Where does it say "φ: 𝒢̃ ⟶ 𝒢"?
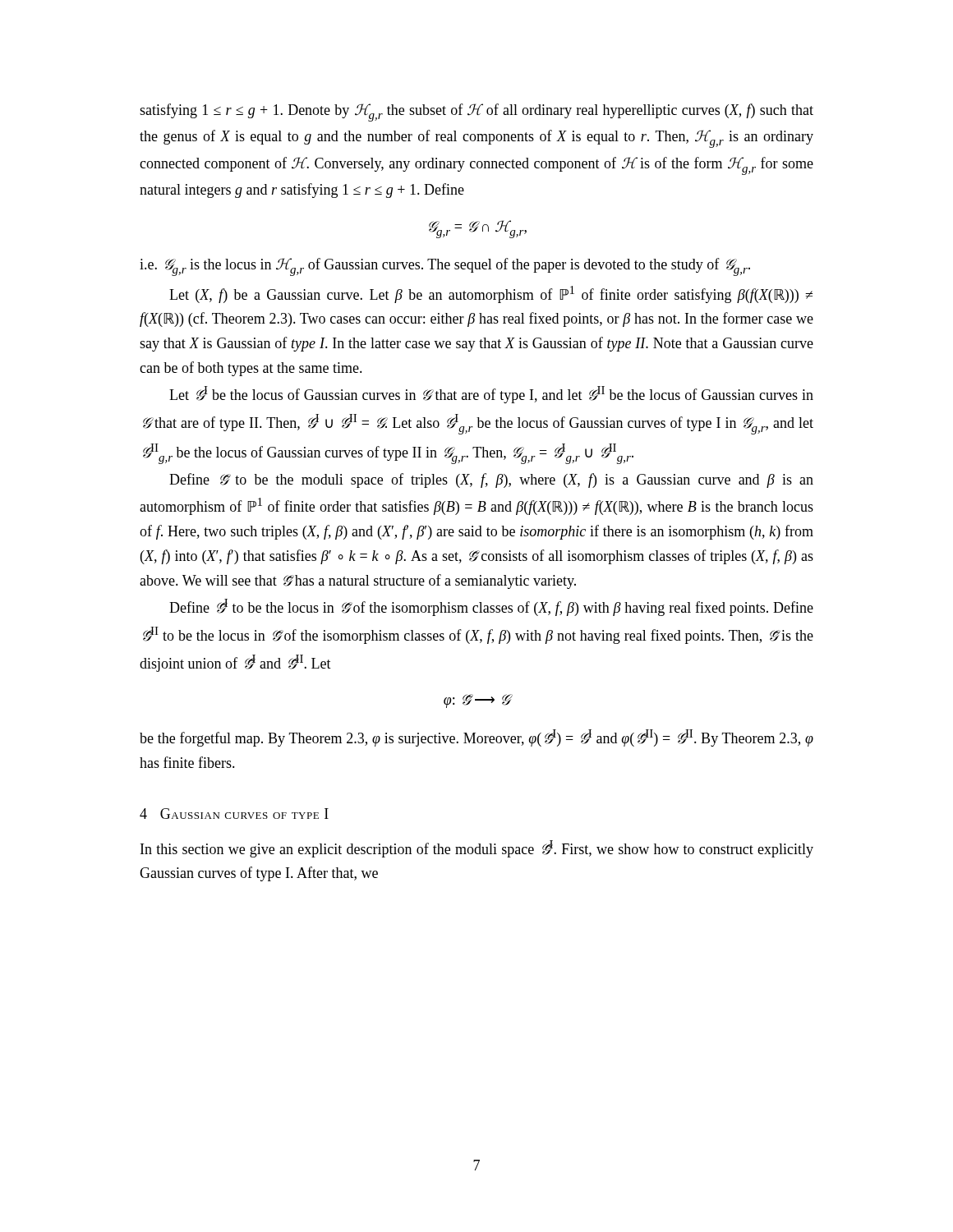Viewport: 953px width, 1232px height. click(476, 700)
